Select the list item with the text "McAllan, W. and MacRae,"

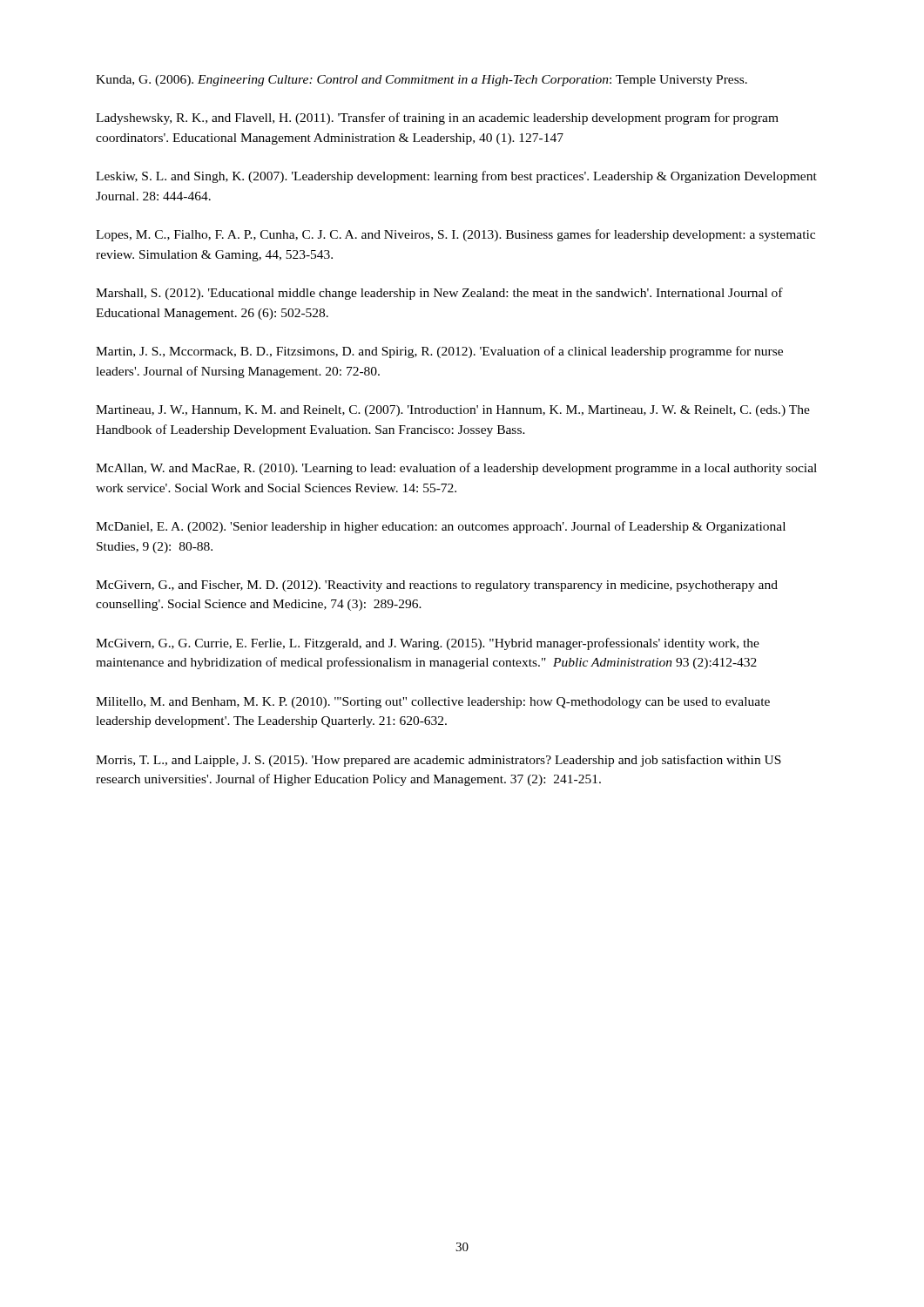click(x=457, y=477)
